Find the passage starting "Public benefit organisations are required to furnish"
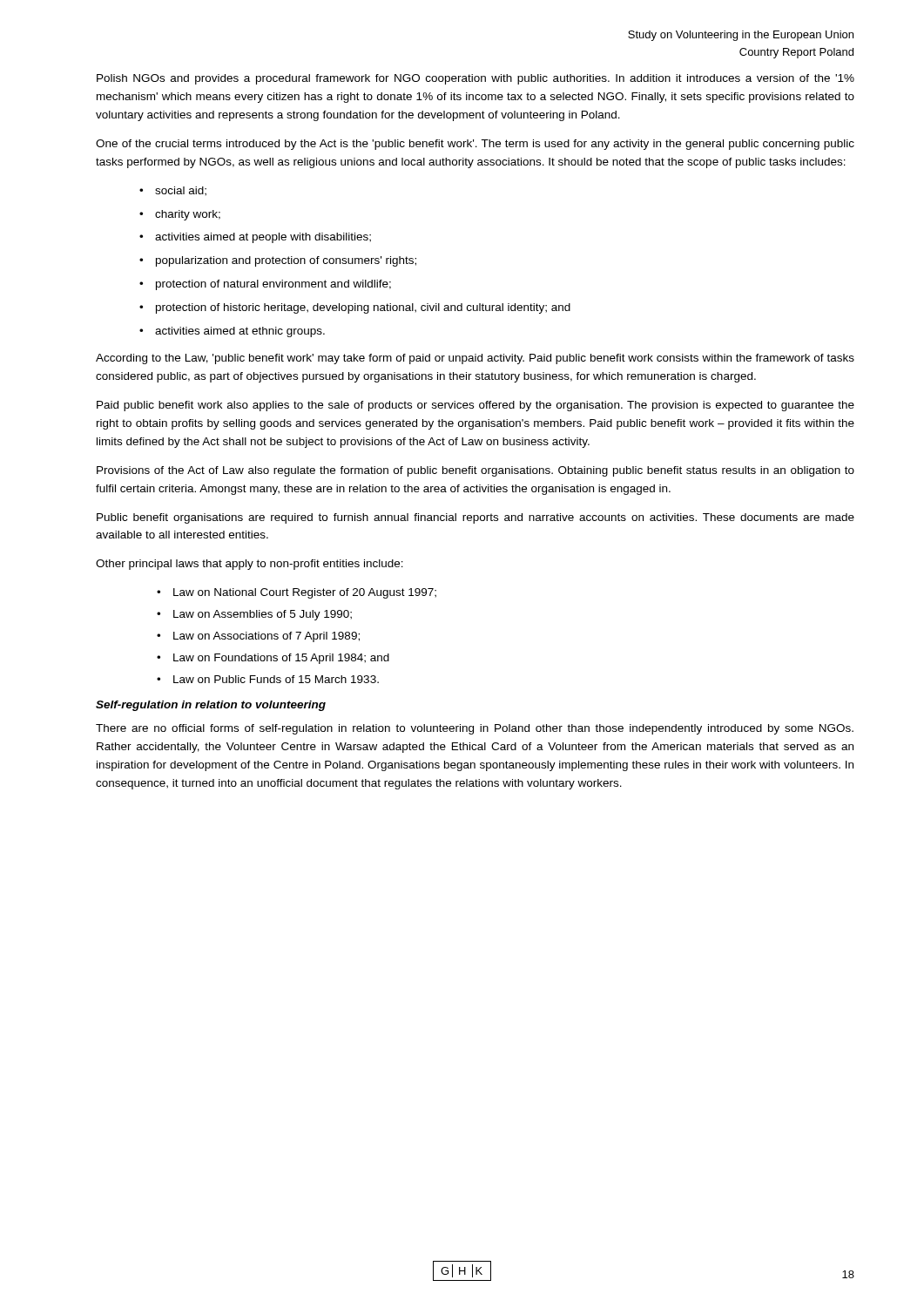Viewport: 924px width, 1307px height. 475,526
